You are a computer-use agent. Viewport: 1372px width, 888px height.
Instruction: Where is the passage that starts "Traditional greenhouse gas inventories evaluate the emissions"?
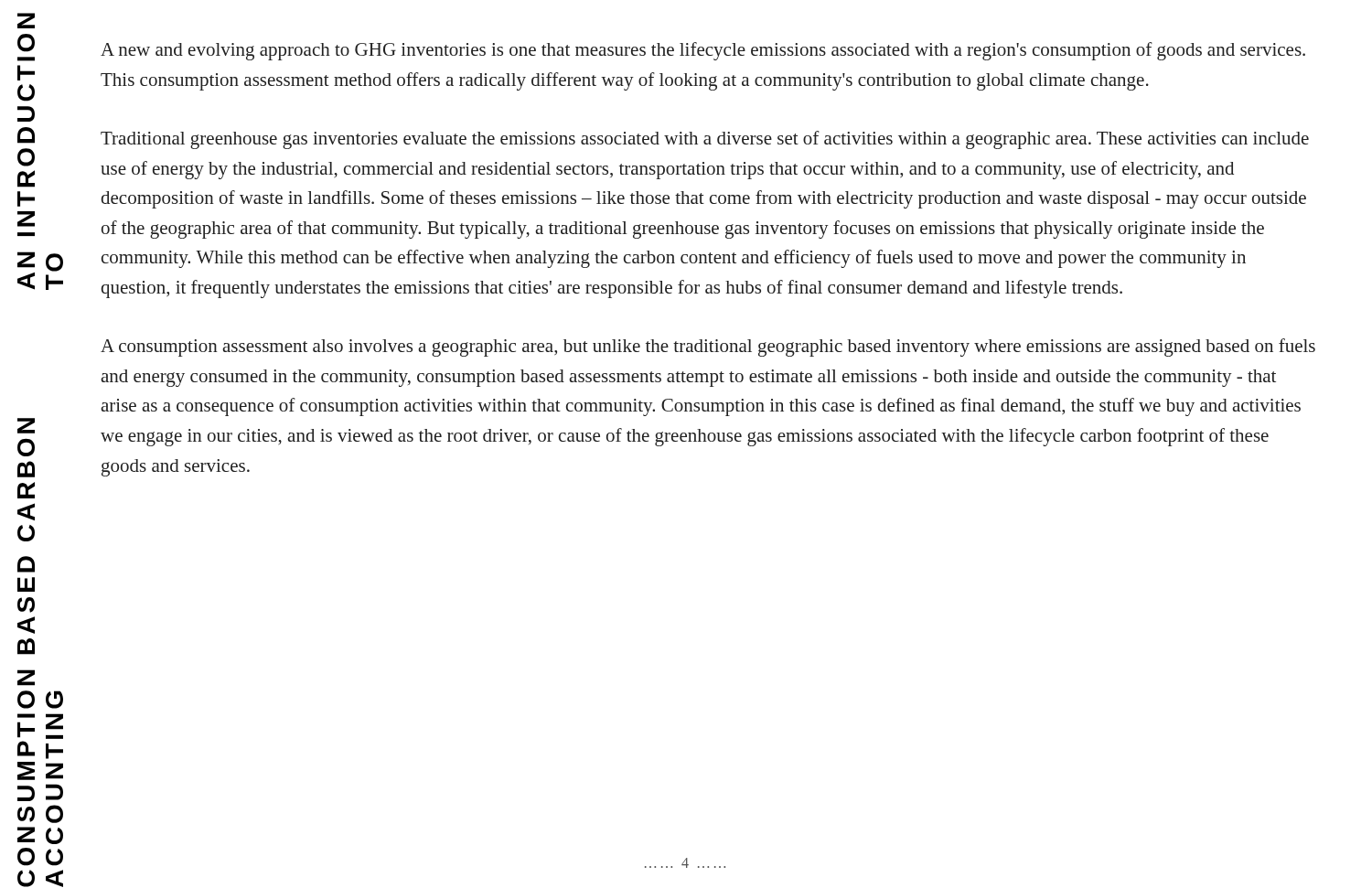tap(705, 213)
